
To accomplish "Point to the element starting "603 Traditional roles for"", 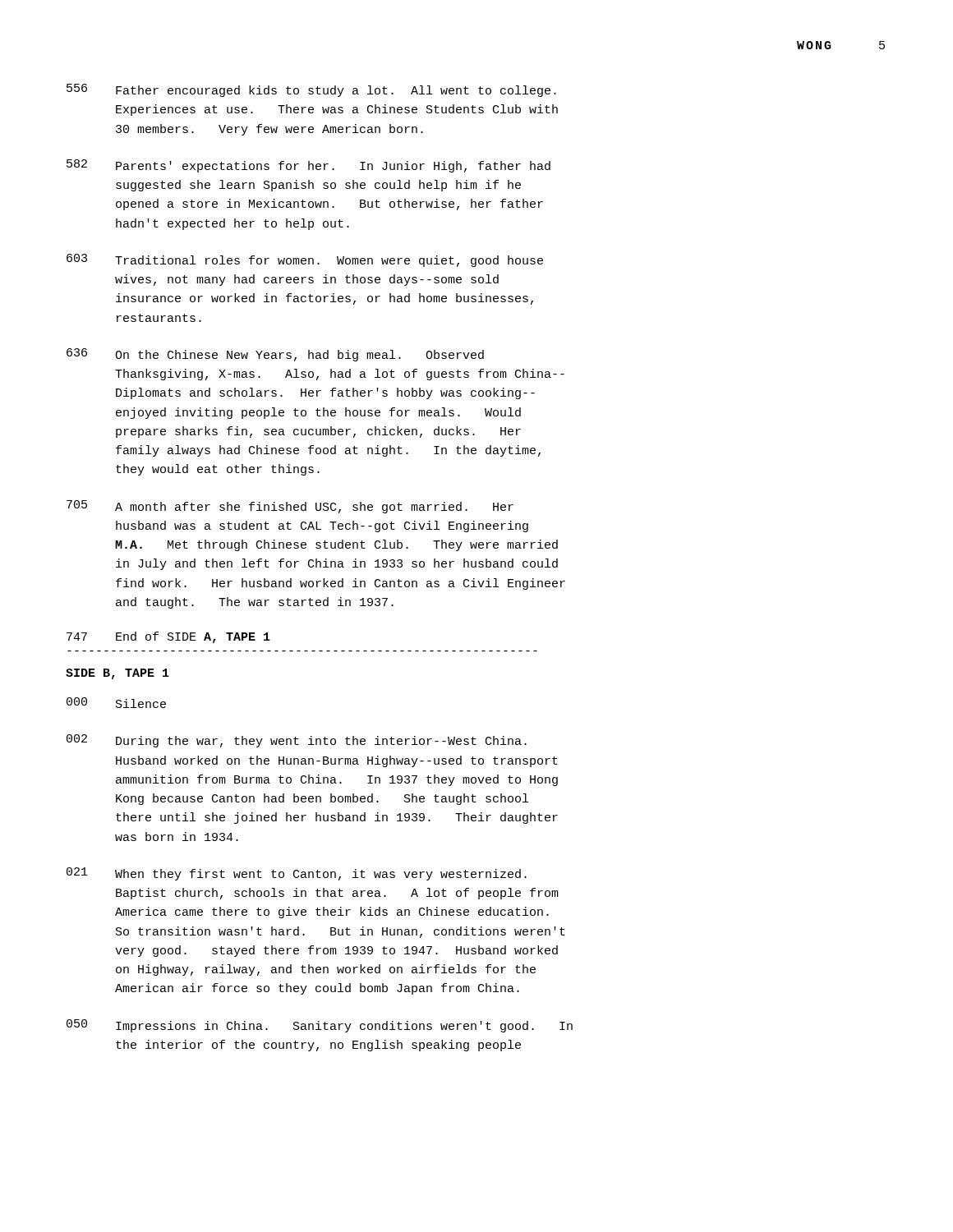I will coord(476,290).
